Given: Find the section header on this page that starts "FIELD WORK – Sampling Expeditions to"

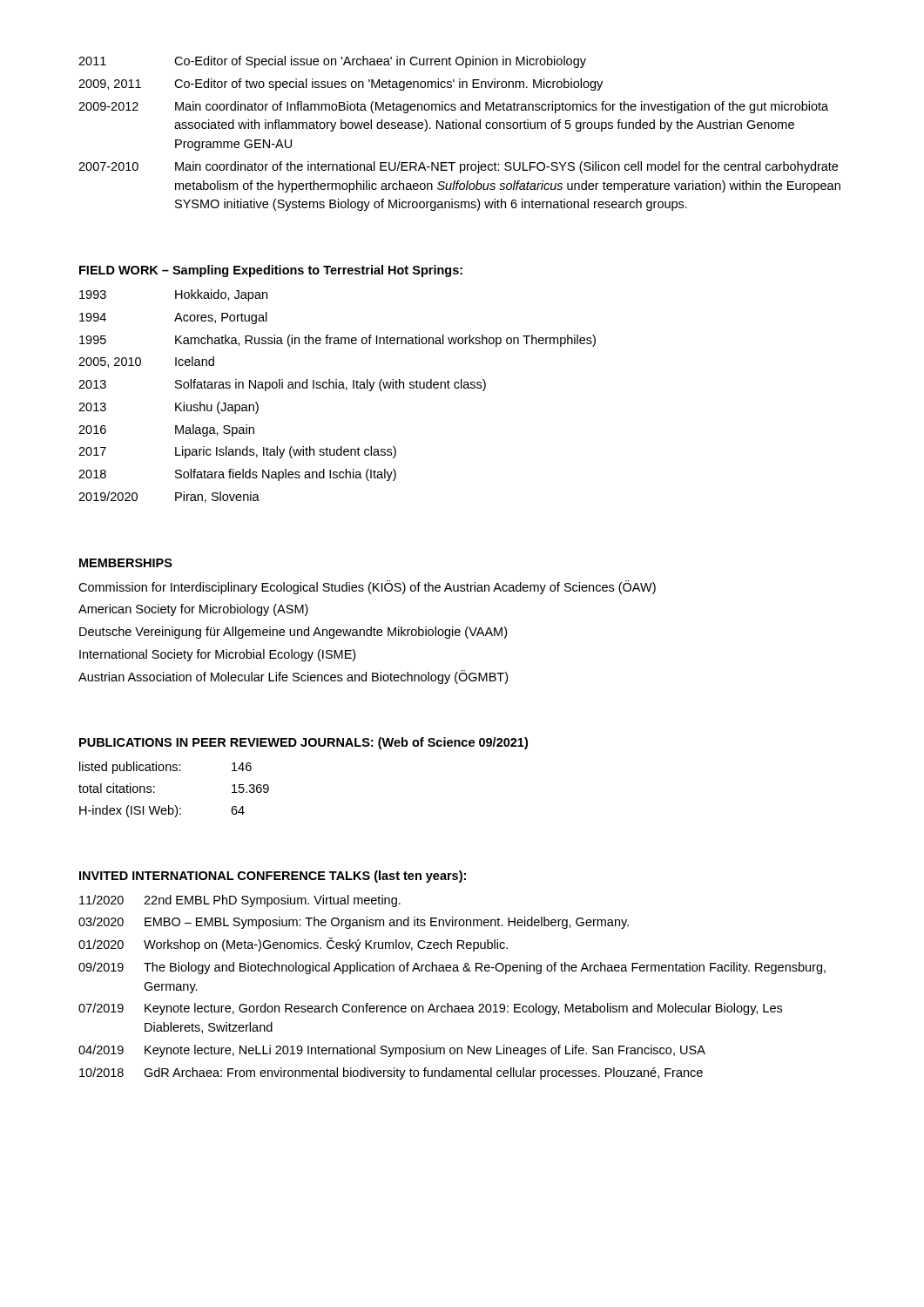Looking at the screenshot, I should click(x=271, y=270).
